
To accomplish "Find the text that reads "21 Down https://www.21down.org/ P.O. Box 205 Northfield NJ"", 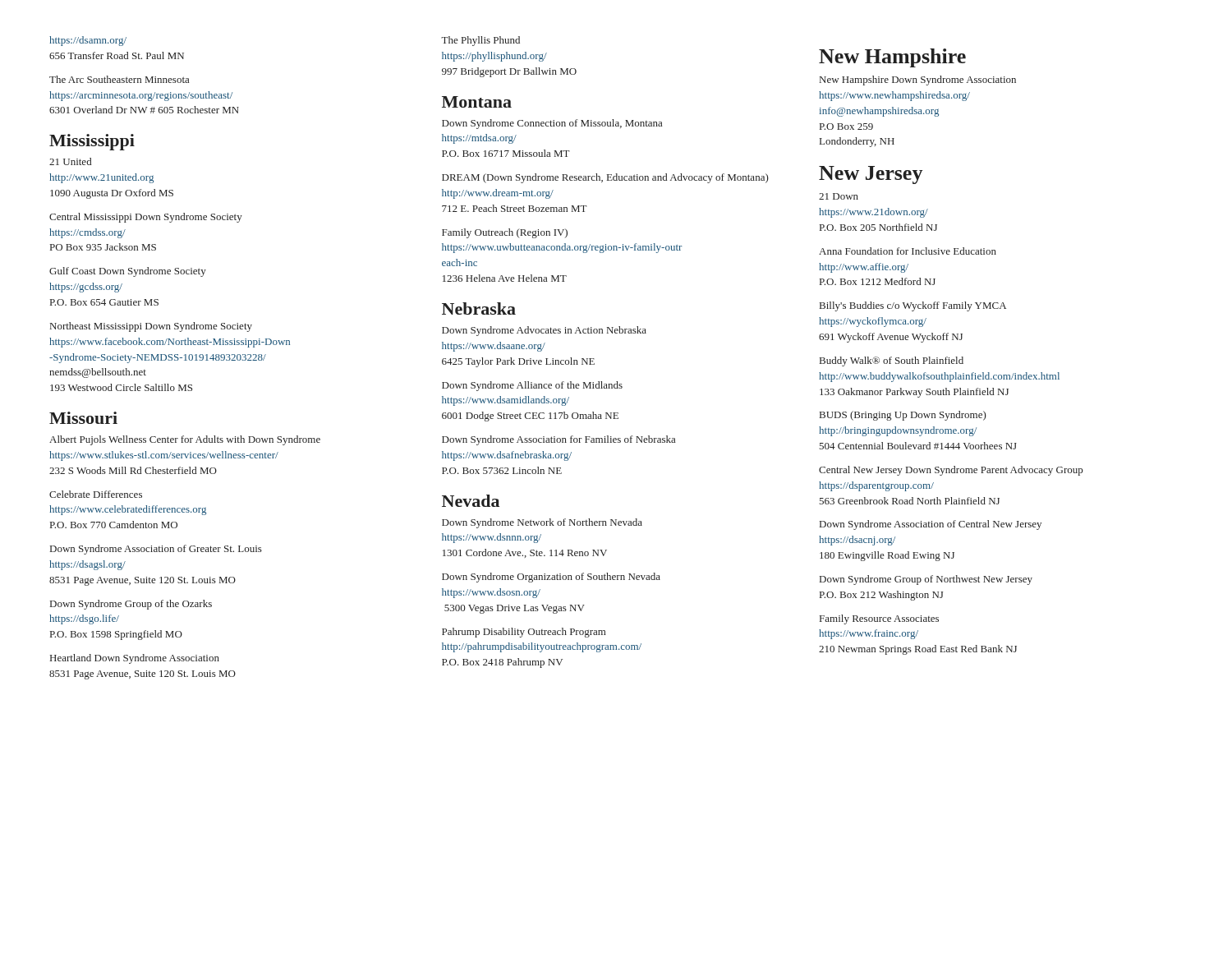I will coord(839,196).
